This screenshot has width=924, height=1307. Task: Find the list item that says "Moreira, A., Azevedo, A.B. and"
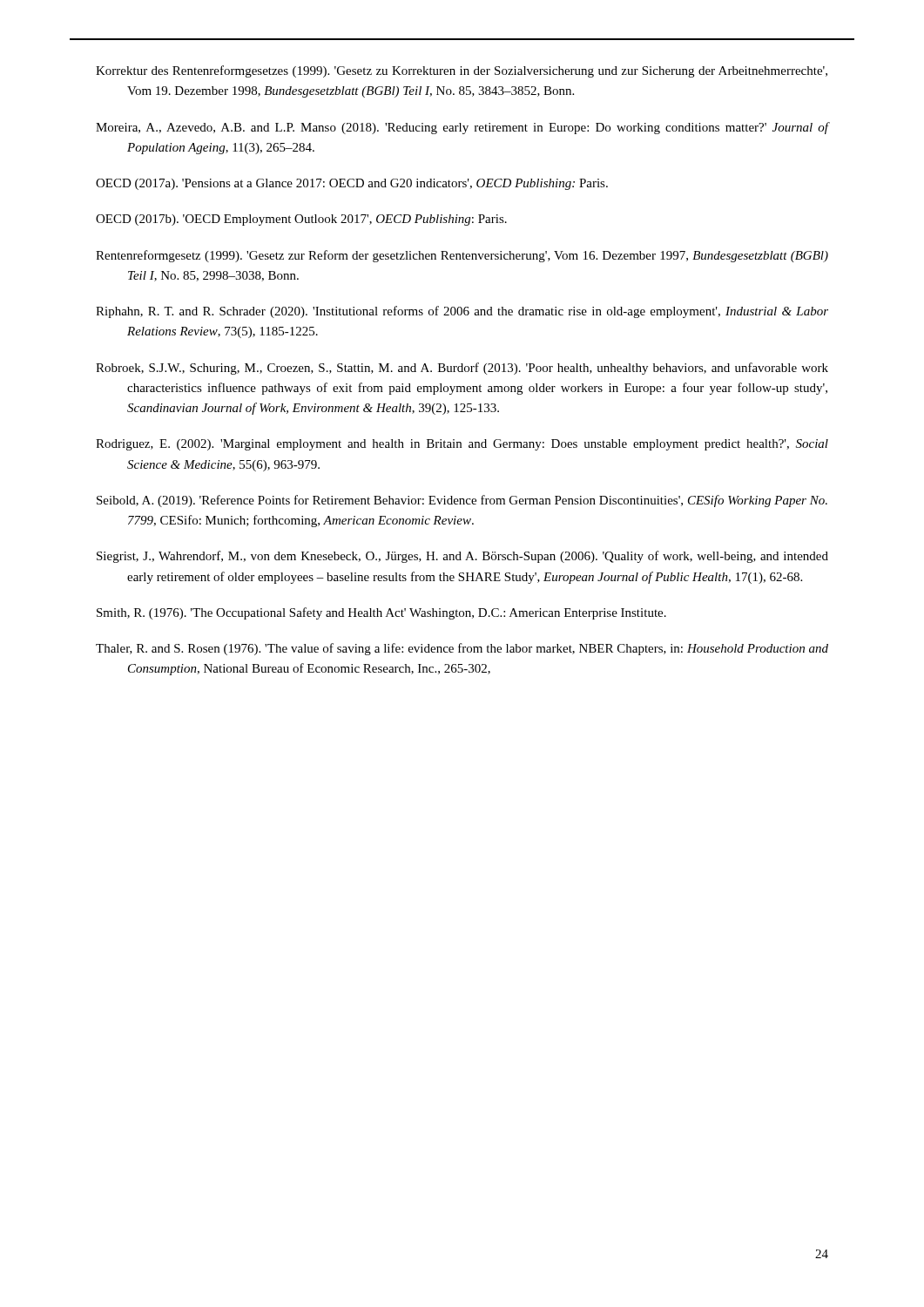tap(462, 137)
